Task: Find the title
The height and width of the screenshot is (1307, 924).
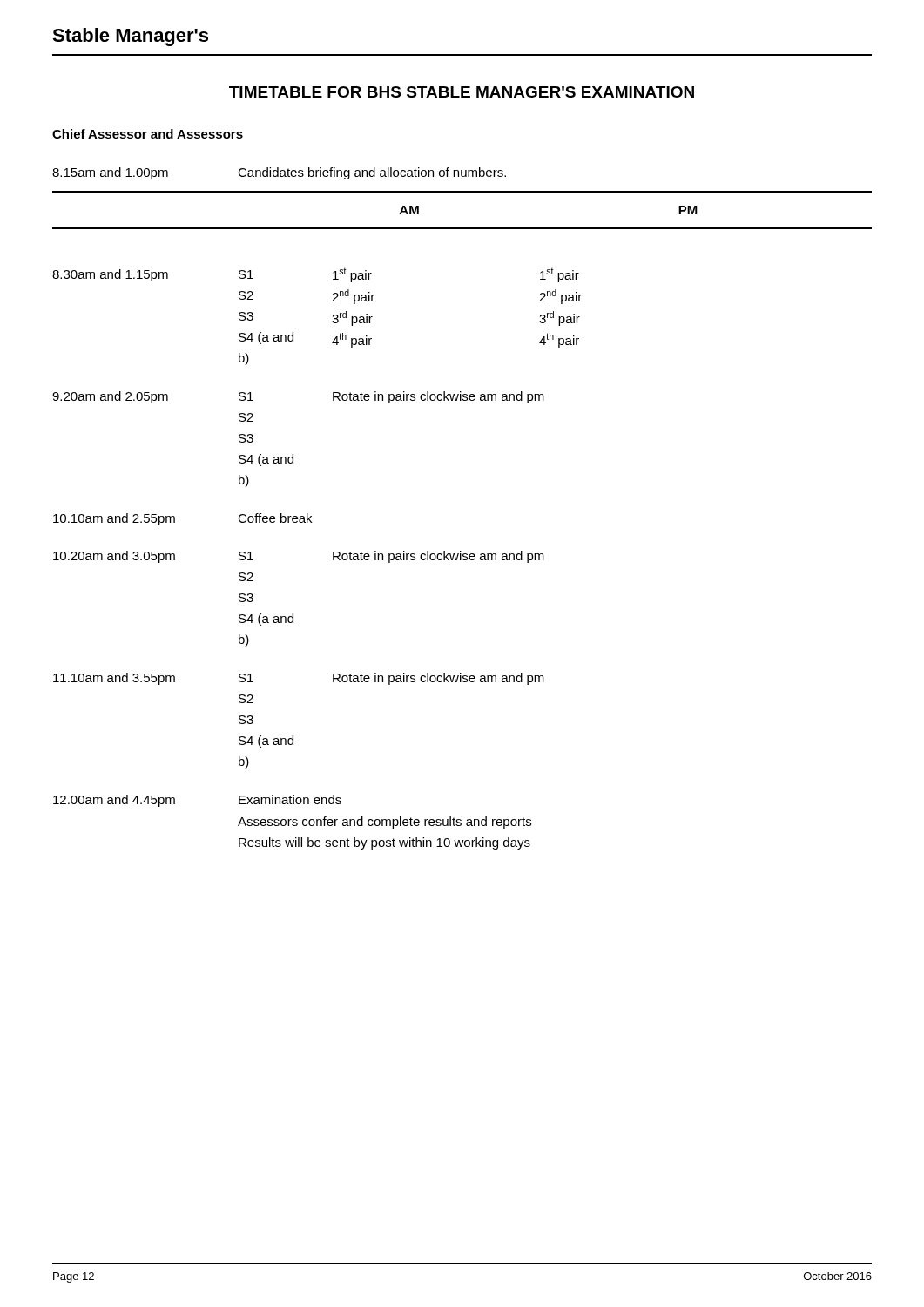Action: pos(462,92)
